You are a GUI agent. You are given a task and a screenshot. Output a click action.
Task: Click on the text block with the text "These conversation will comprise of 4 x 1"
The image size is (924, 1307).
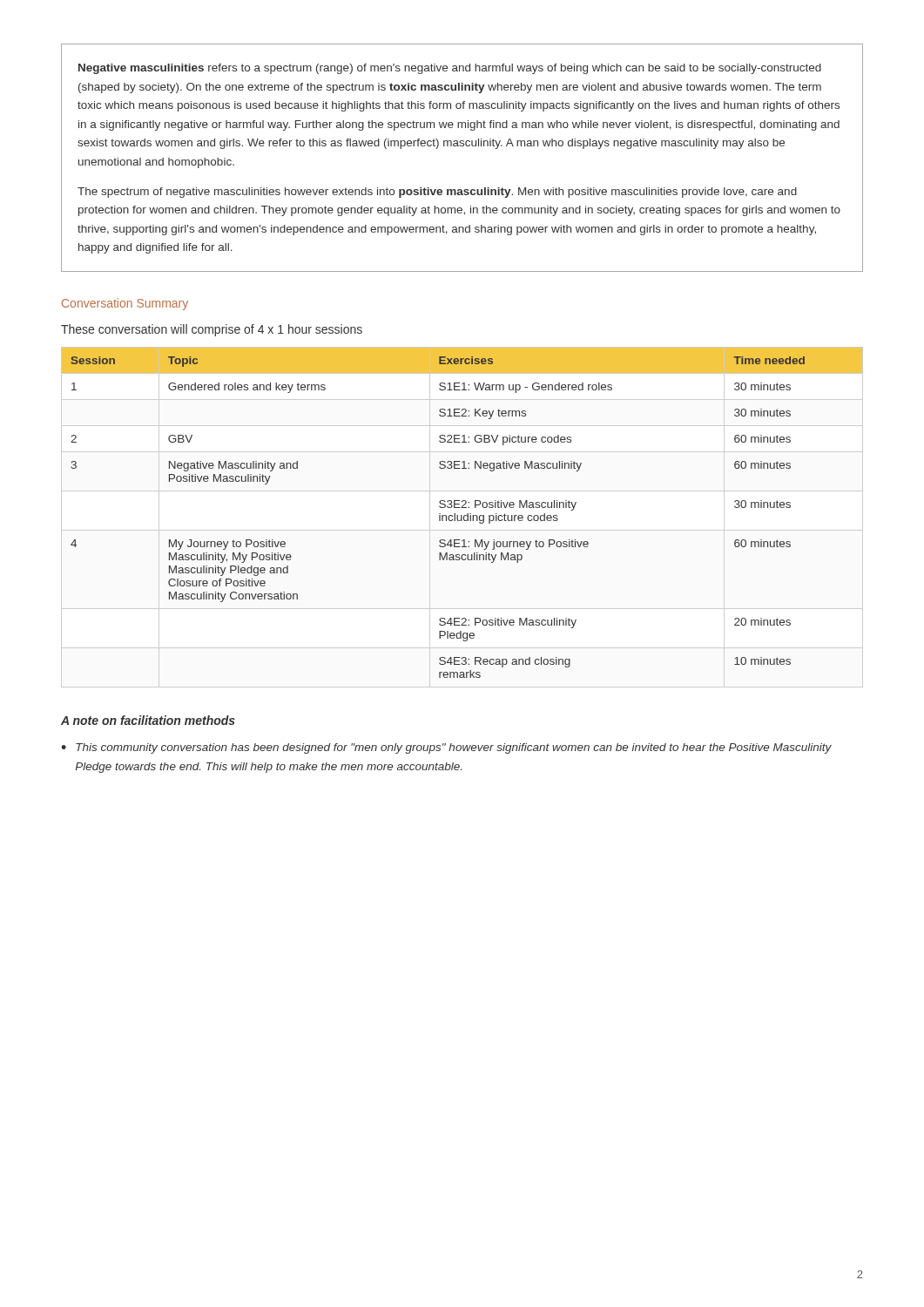tap(212, 329)
